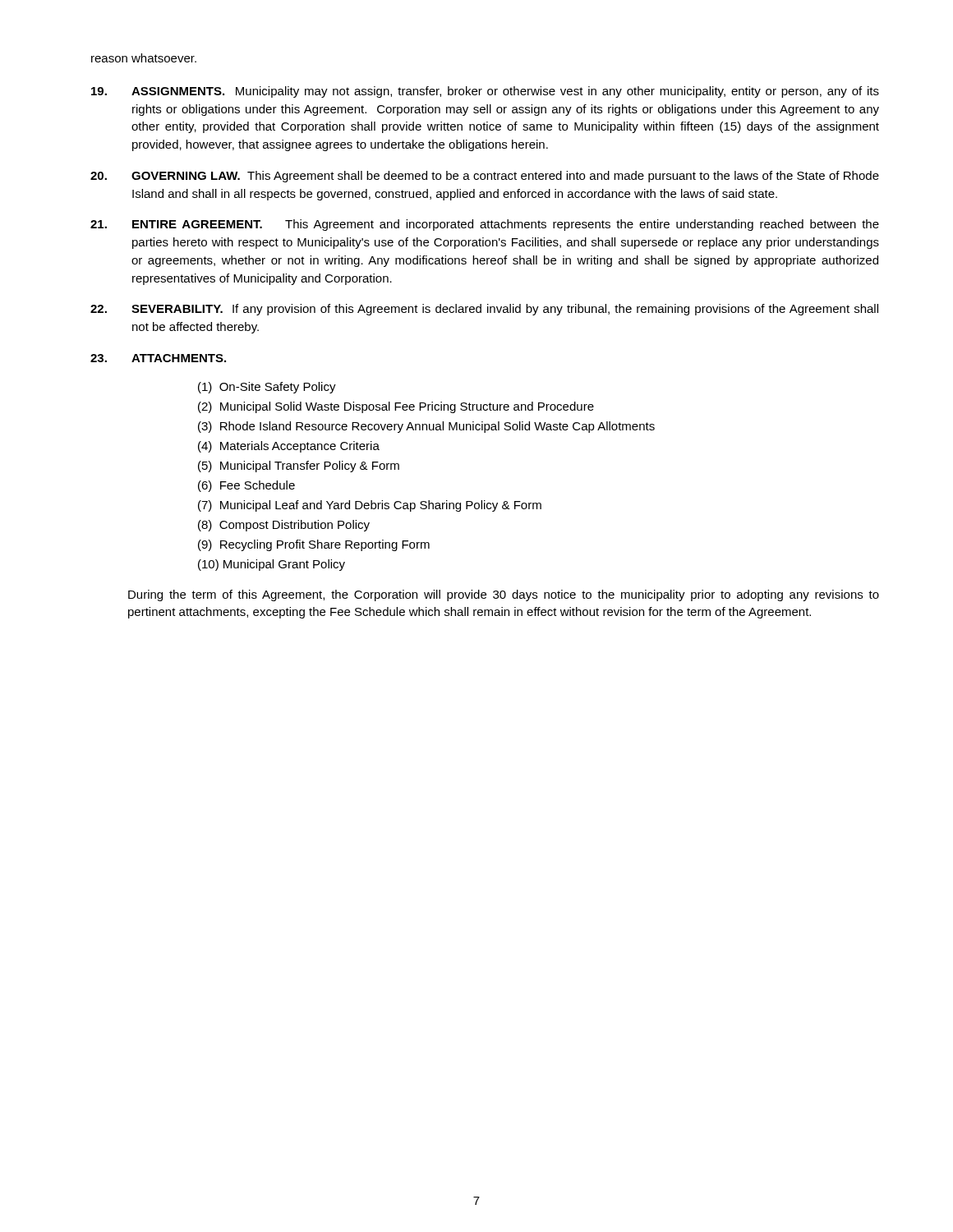Click on the list item that reads "21. ENTIRE AGREEMENT. This"
Screen dimensions: 1232x953
tap(485, 251)
